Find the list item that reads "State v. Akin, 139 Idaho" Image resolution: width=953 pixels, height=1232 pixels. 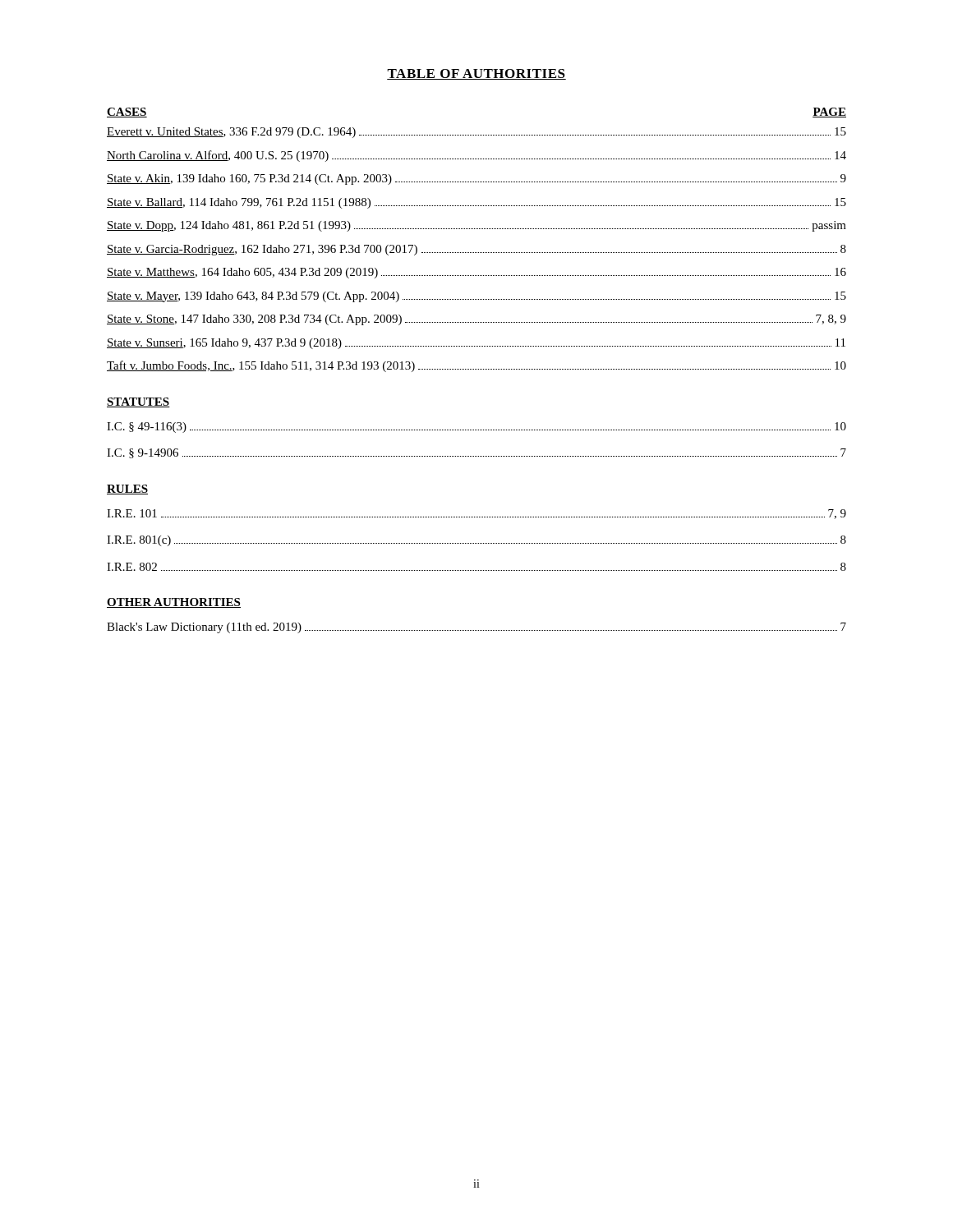point(476,178)
